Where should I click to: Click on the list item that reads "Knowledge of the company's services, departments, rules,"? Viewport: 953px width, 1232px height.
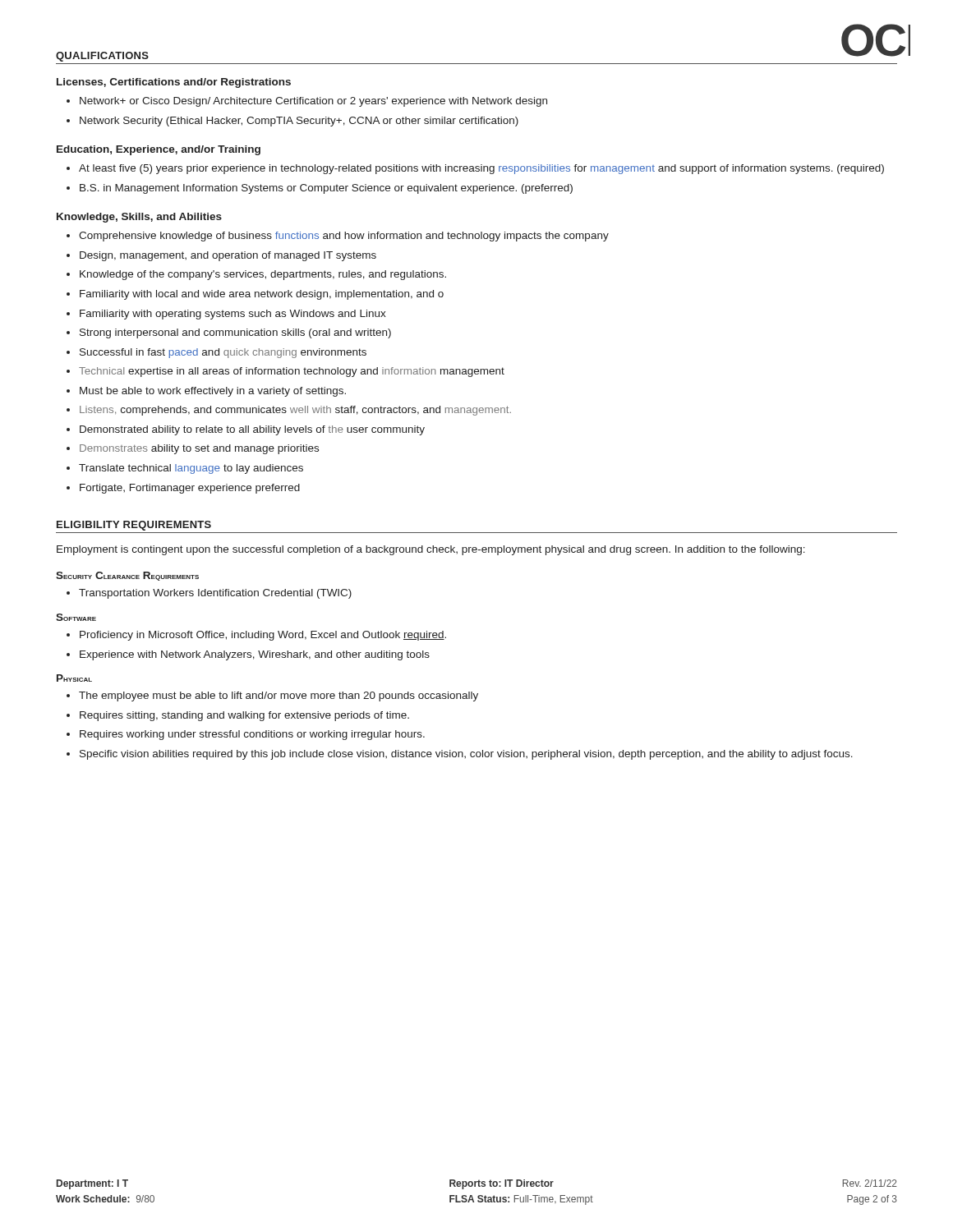coord(263,274)
